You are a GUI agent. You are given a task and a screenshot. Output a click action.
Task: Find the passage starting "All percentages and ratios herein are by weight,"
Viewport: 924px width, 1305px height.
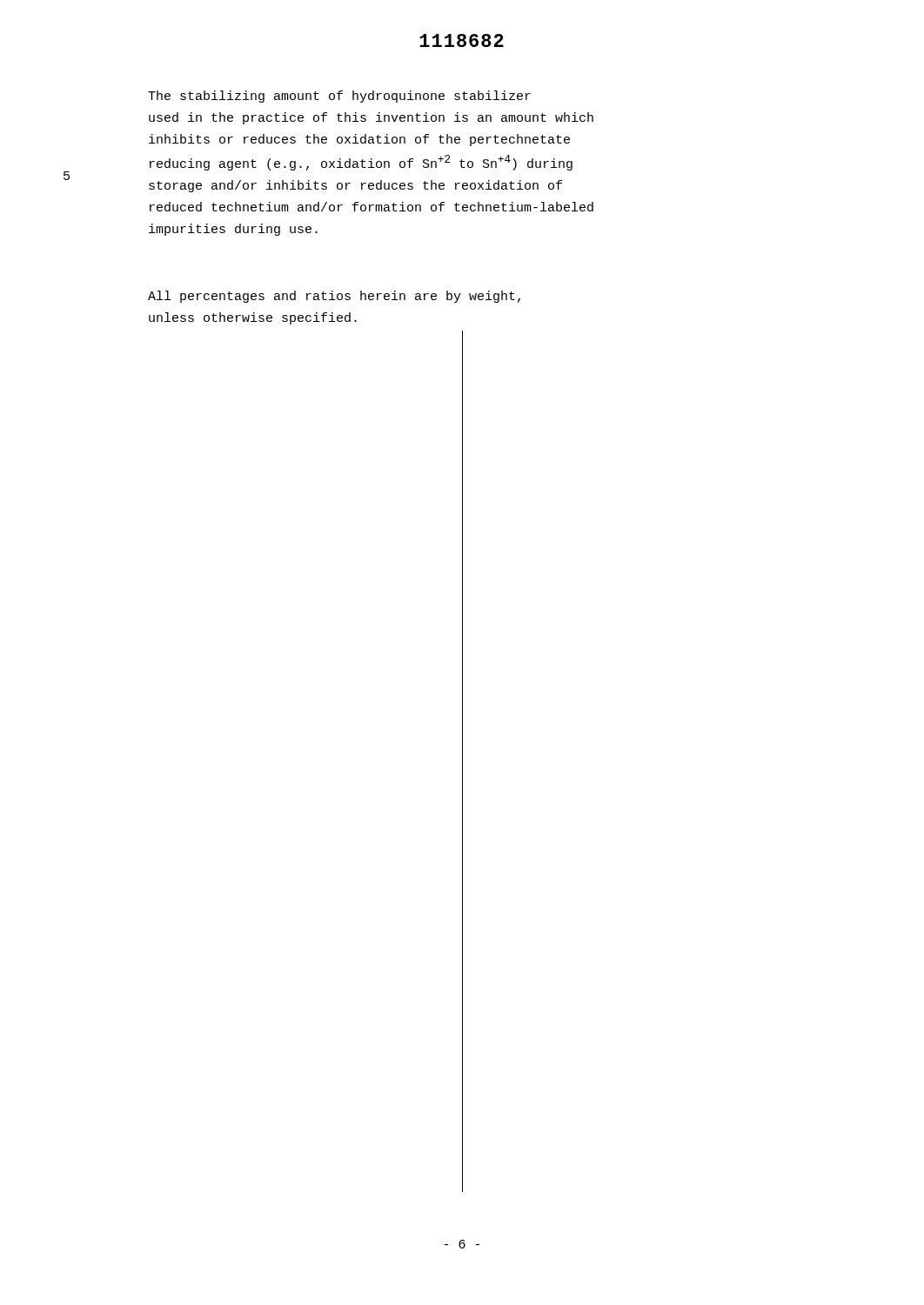tap(336, 308)
